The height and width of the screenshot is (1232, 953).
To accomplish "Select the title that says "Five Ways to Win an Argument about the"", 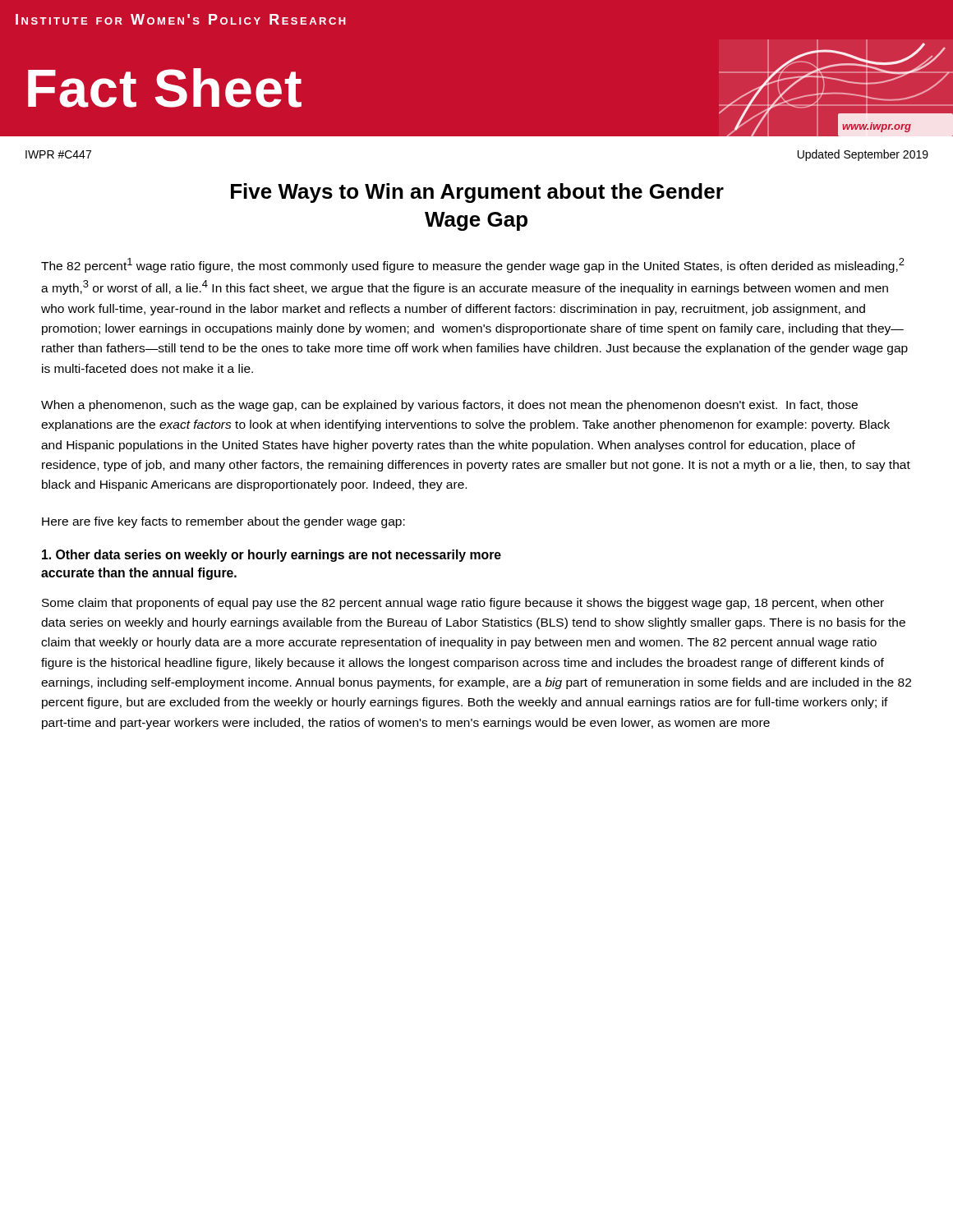I will point(476,205).
